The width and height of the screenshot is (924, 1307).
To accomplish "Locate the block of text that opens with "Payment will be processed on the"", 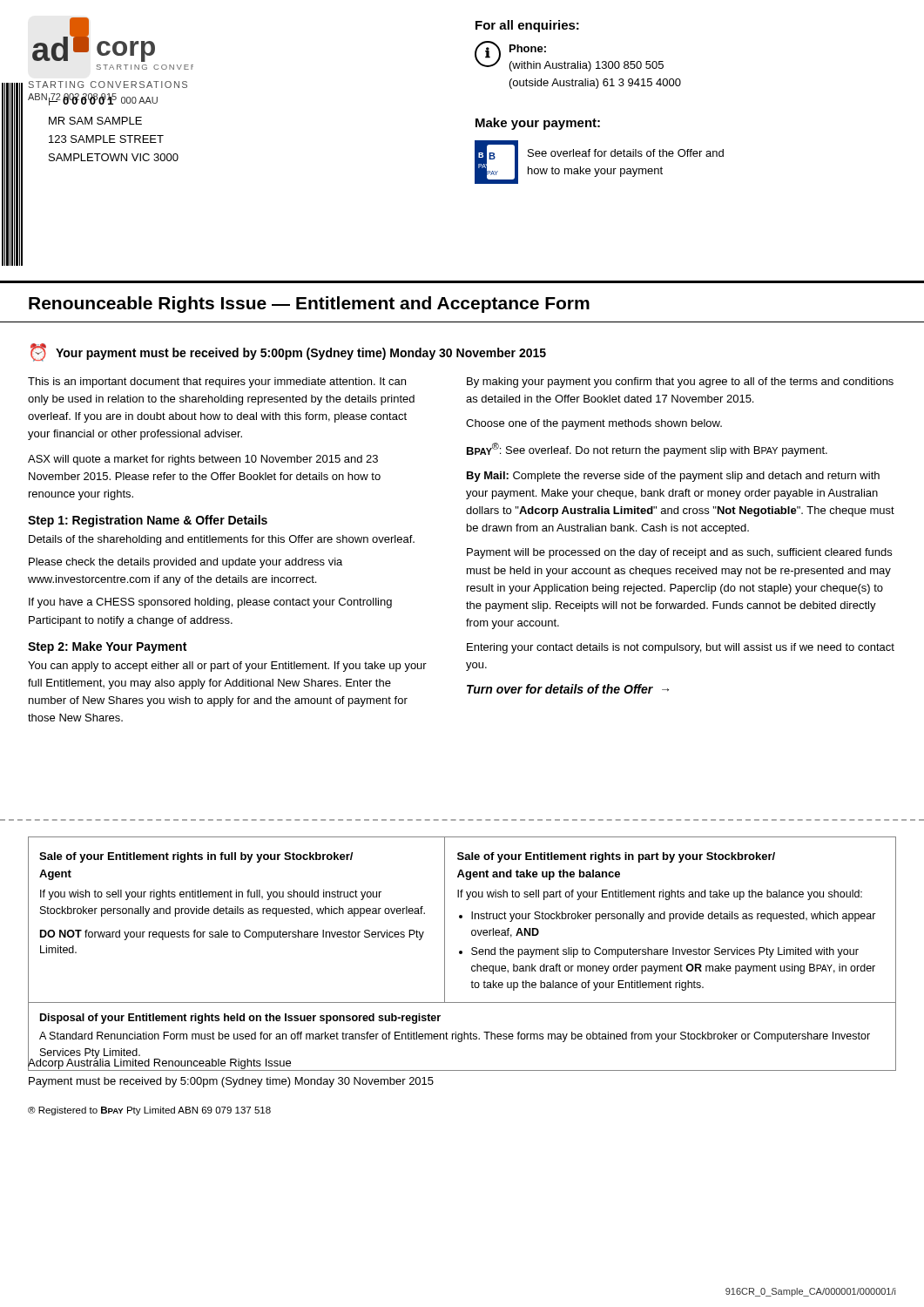I will tap(679, 587).
